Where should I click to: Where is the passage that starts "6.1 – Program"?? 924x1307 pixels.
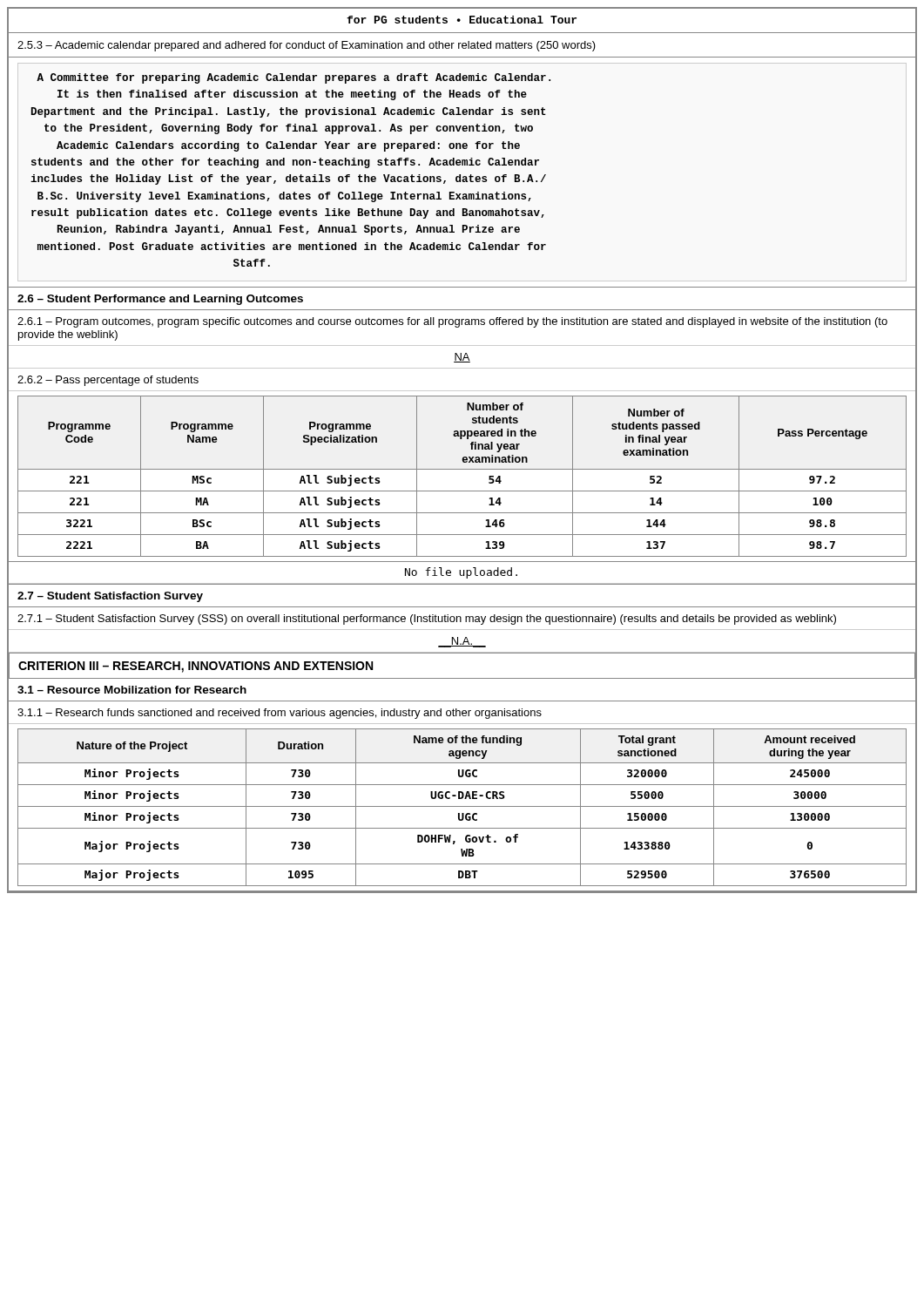click(452, 327)
